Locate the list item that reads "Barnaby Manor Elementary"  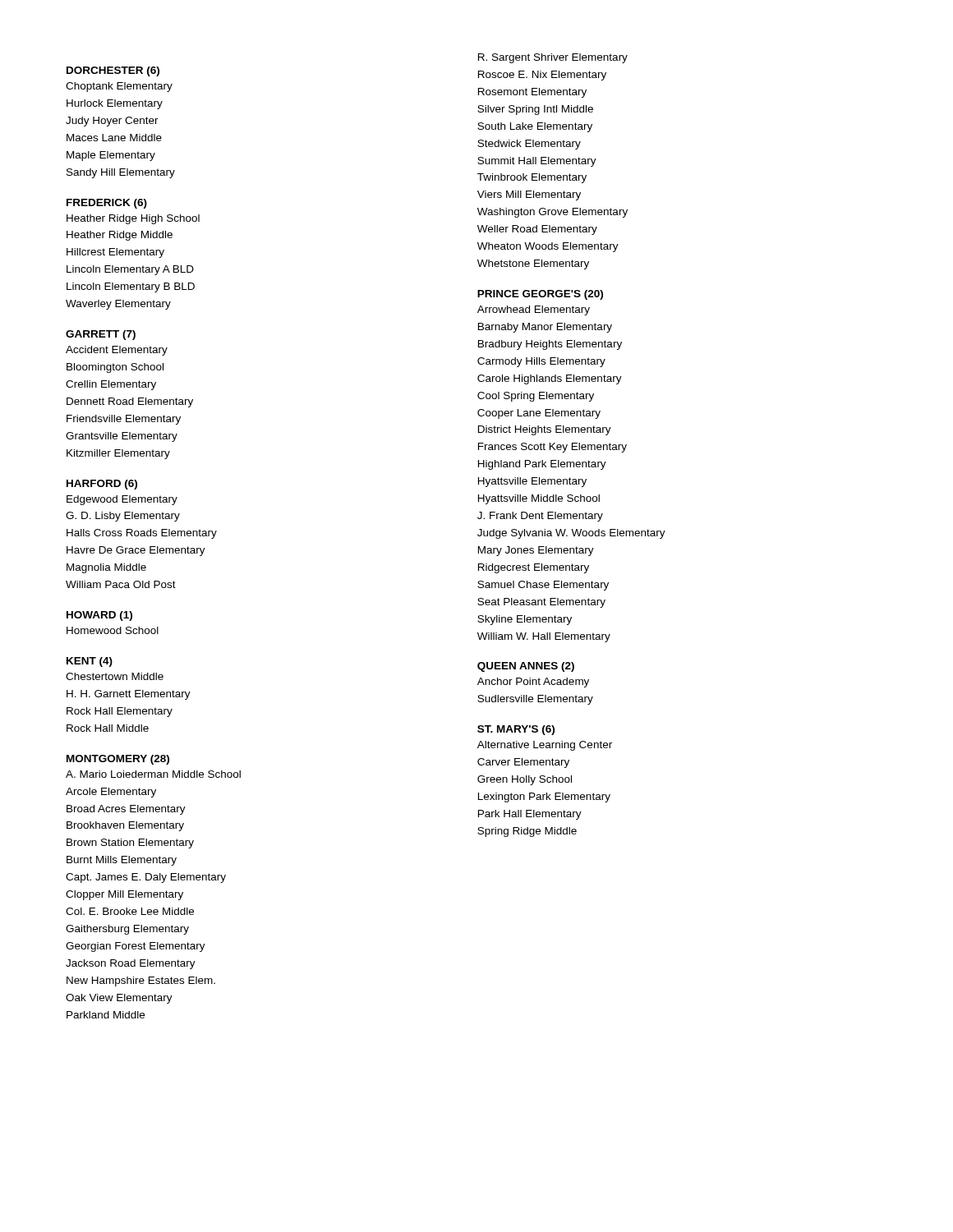(x=545, y=326)
